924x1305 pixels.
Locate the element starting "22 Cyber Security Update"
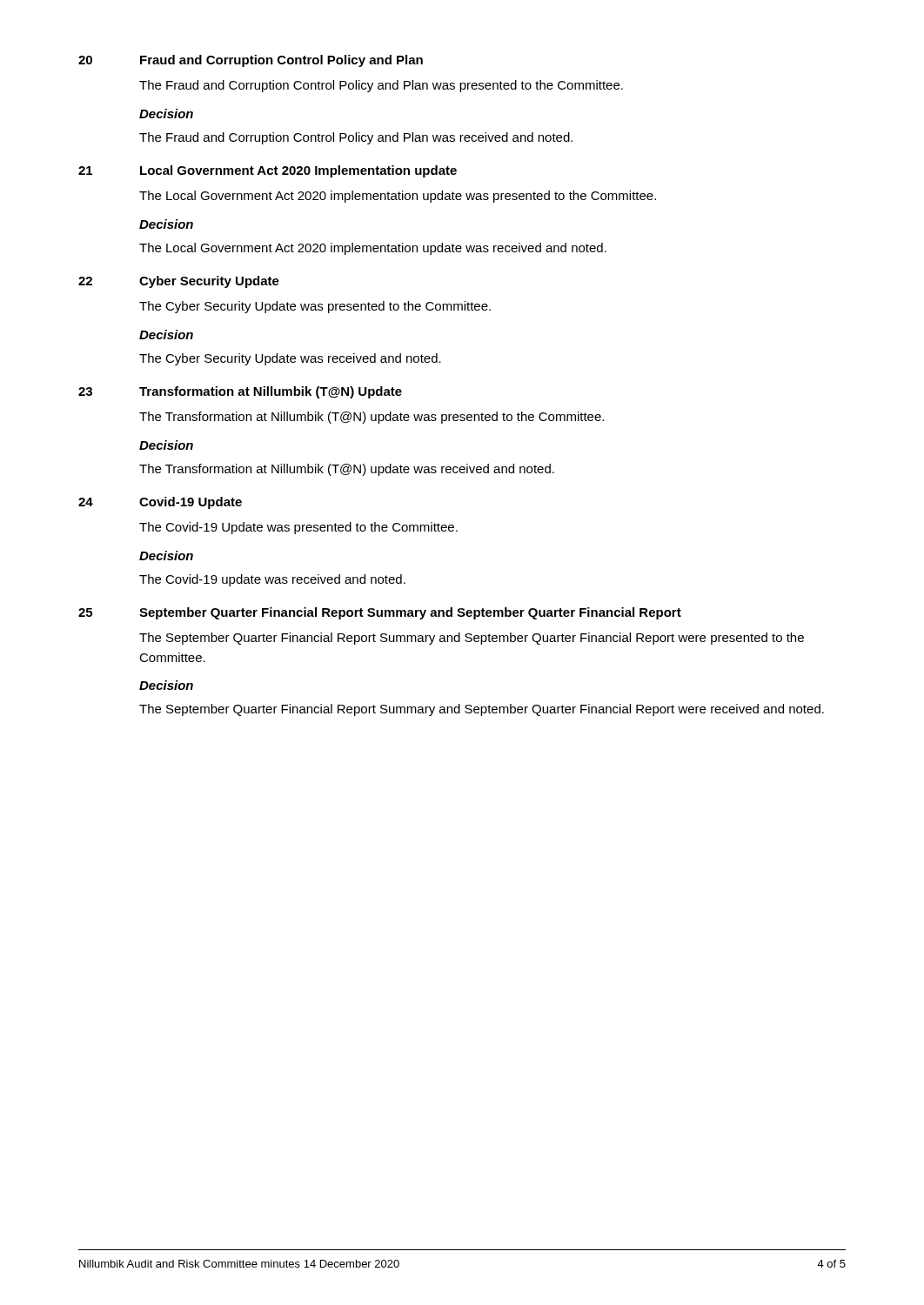click(x=179, y=282)
